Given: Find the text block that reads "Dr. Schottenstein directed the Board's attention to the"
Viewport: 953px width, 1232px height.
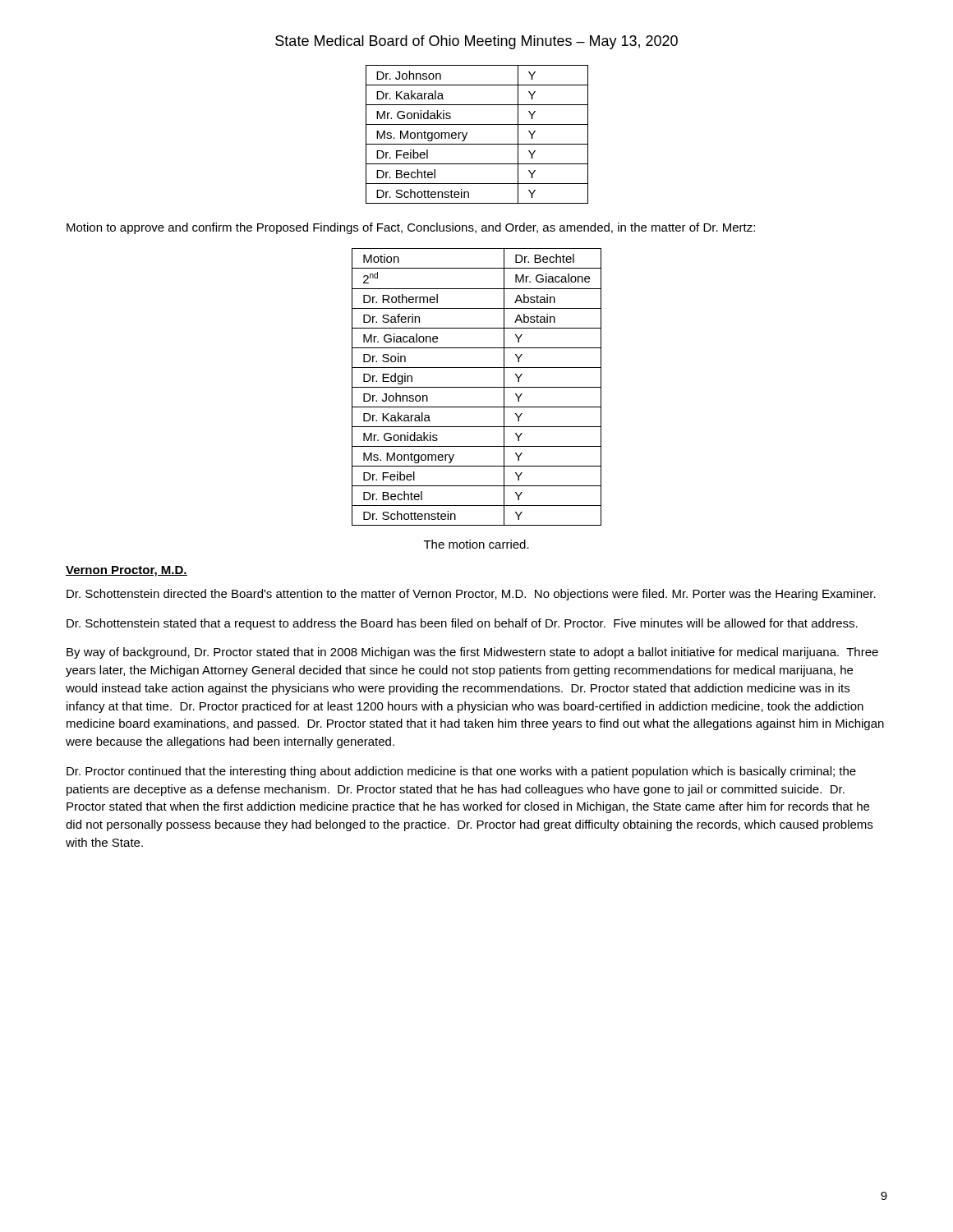Looking at the screenshot, I should coord(471,593).
